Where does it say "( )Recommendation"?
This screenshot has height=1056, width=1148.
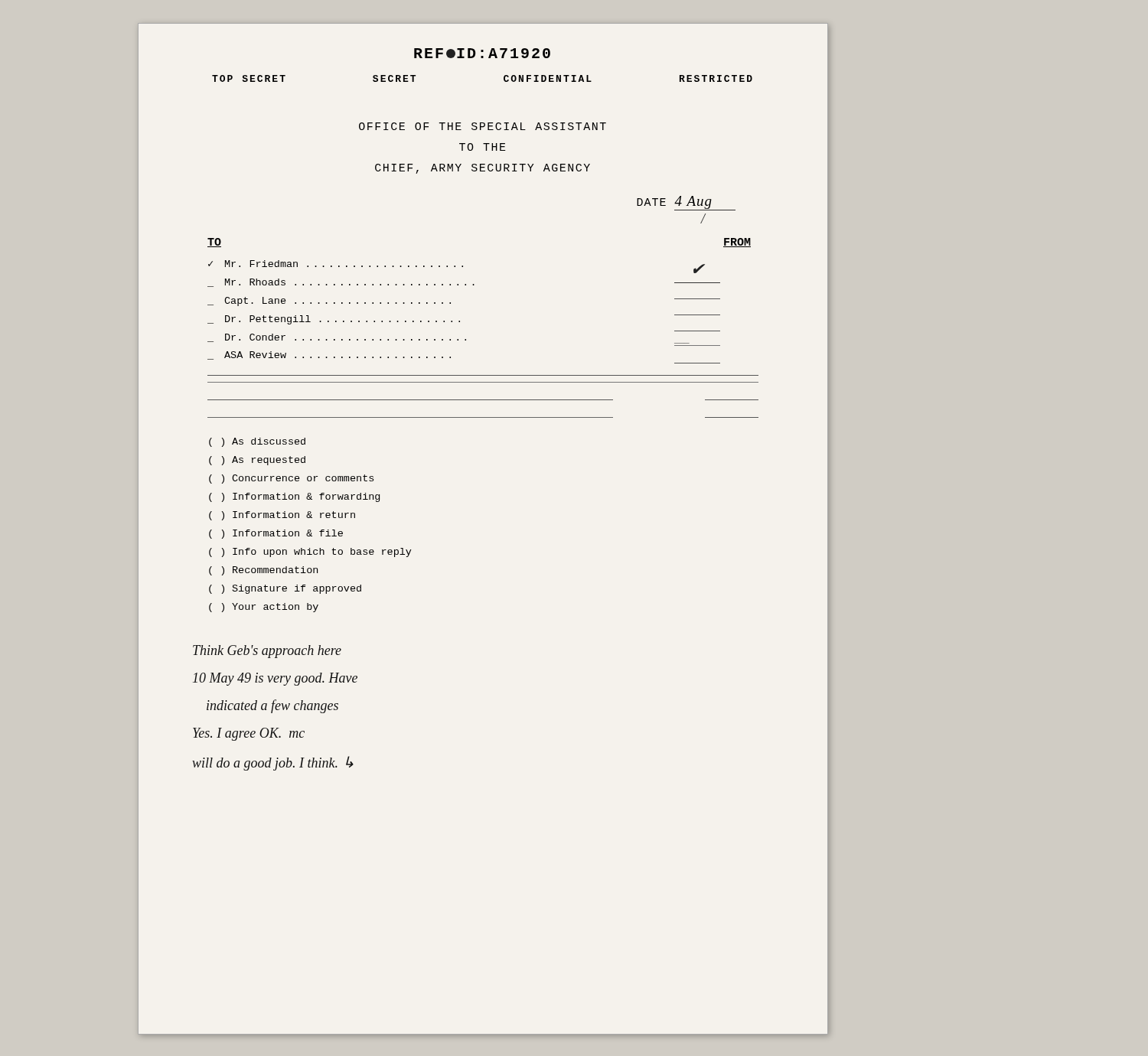(x=263, y=571)
